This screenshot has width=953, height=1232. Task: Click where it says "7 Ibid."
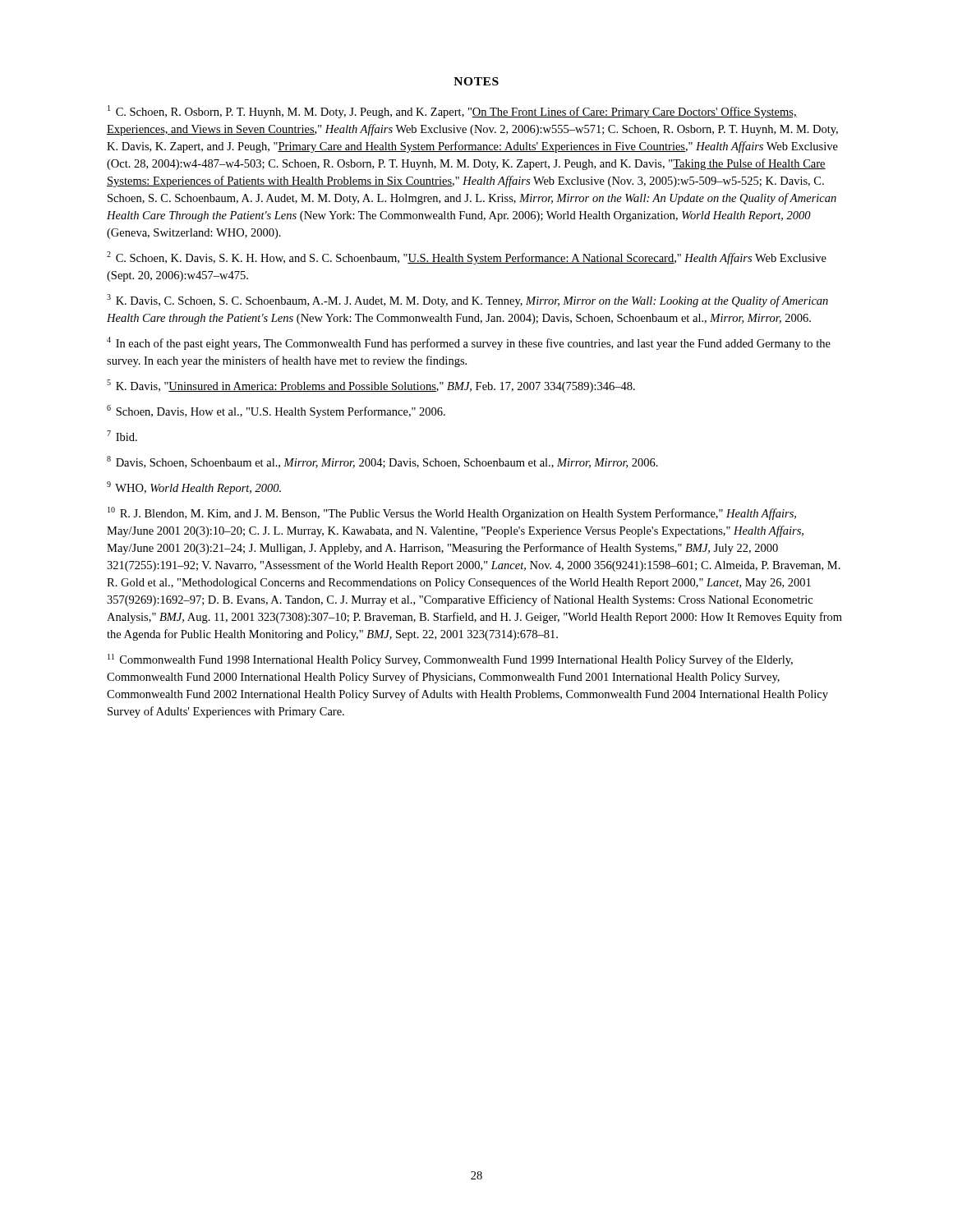click(122, 436)
